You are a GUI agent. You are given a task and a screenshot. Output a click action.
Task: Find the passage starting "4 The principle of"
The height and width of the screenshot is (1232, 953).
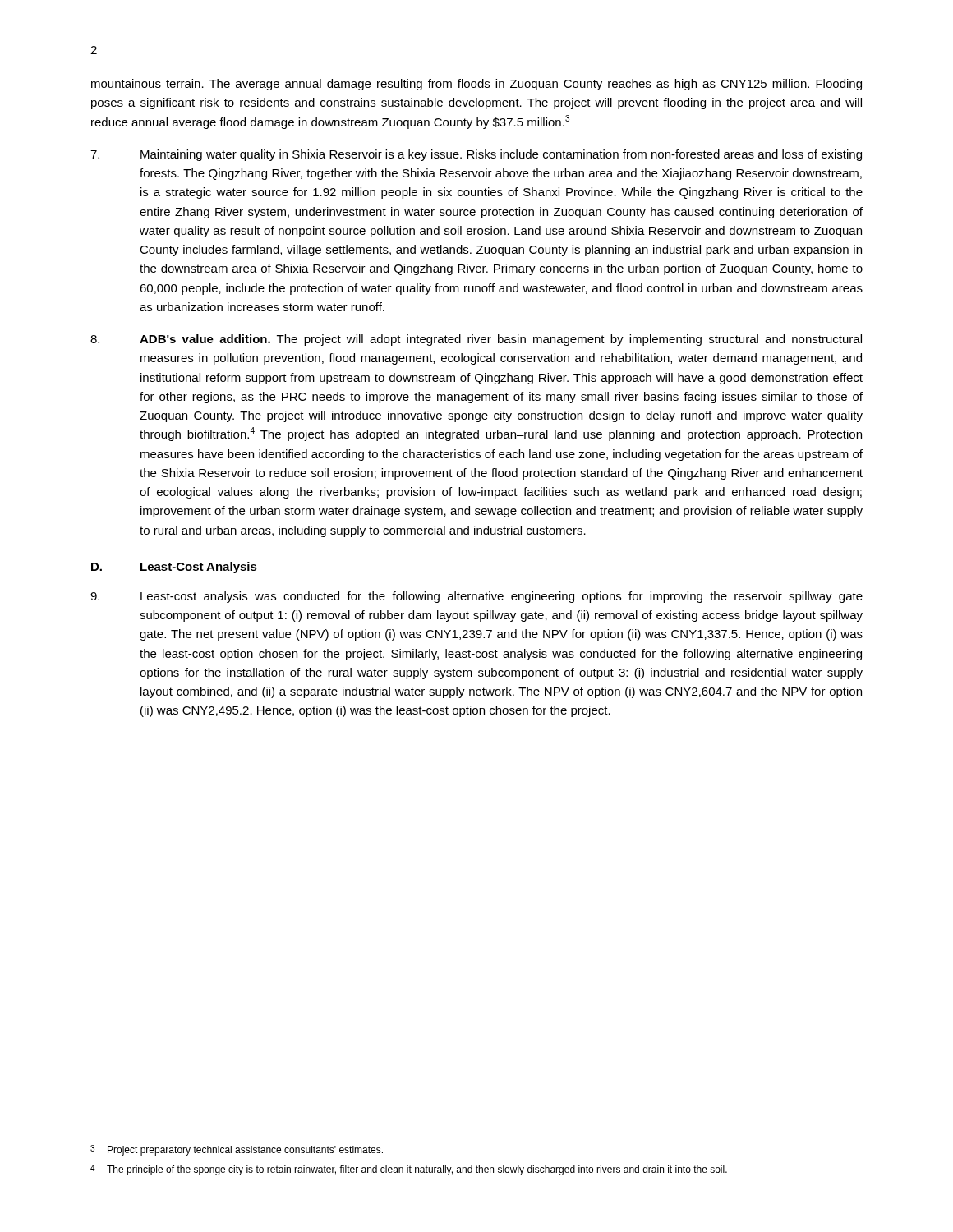pos(409,1171)
